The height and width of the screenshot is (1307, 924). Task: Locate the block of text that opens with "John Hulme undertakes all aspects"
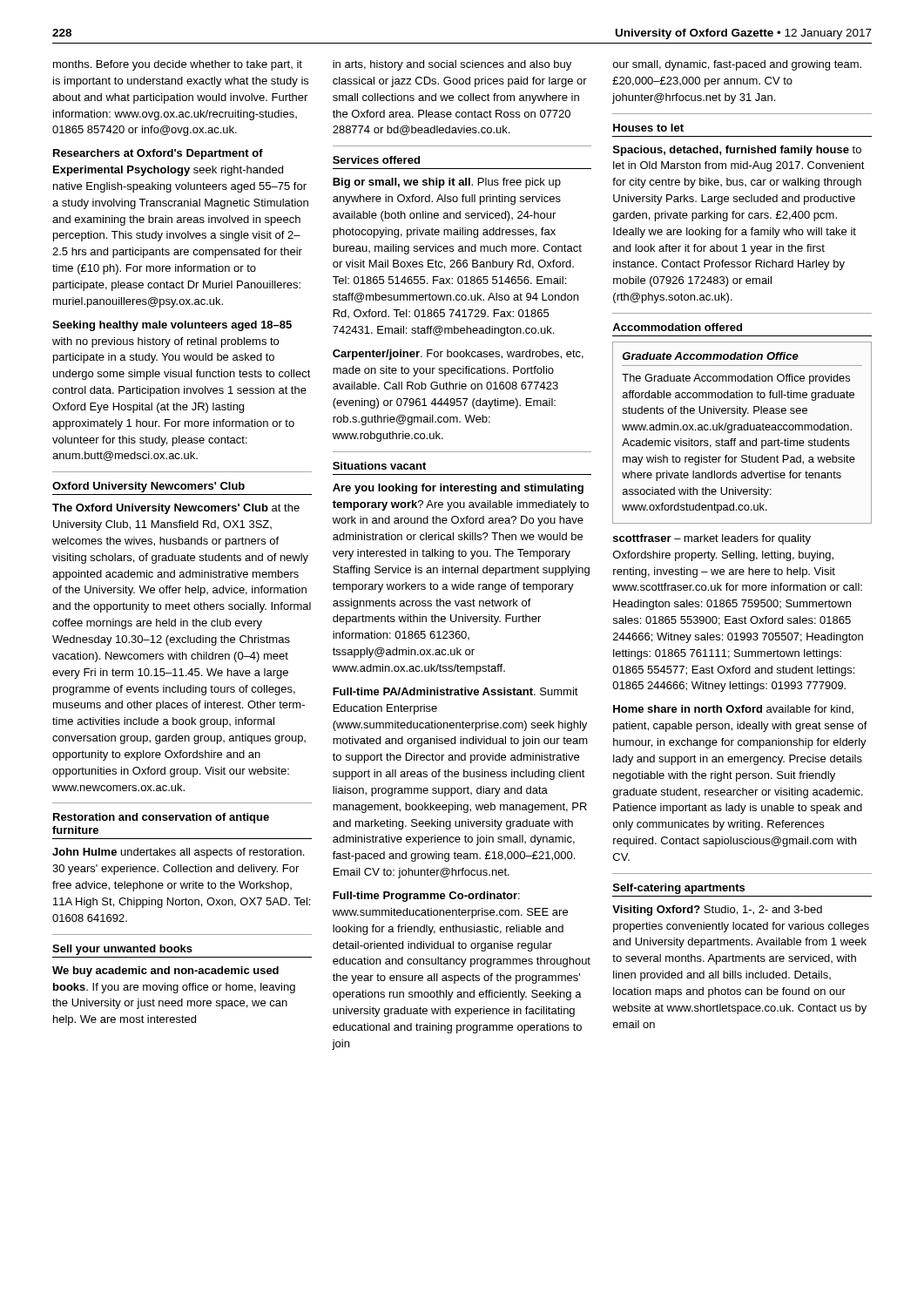182,885
